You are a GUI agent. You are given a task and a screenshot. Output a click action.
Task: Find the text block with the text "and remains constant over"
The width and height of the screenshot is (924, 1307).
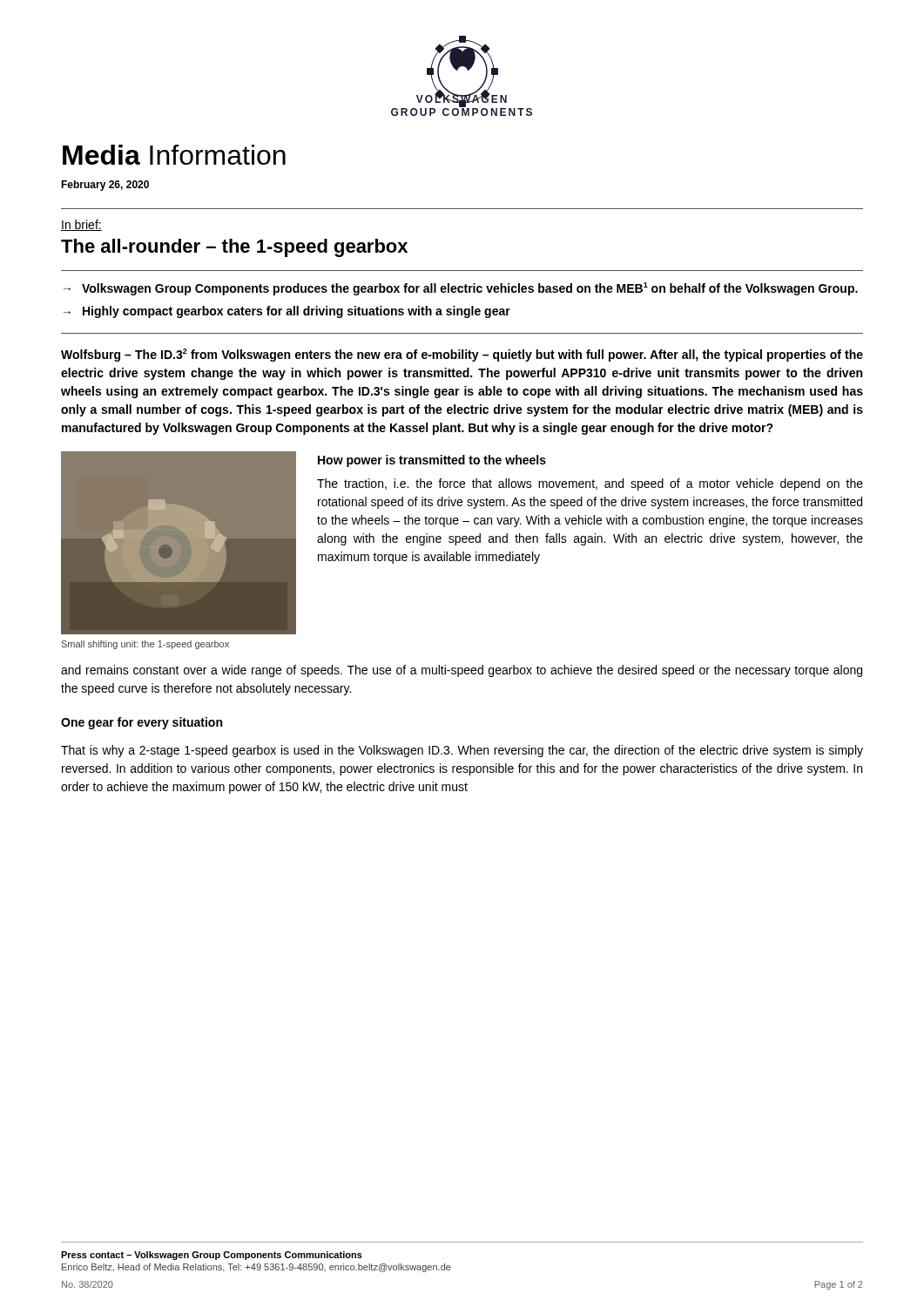[x=462, y=679]
